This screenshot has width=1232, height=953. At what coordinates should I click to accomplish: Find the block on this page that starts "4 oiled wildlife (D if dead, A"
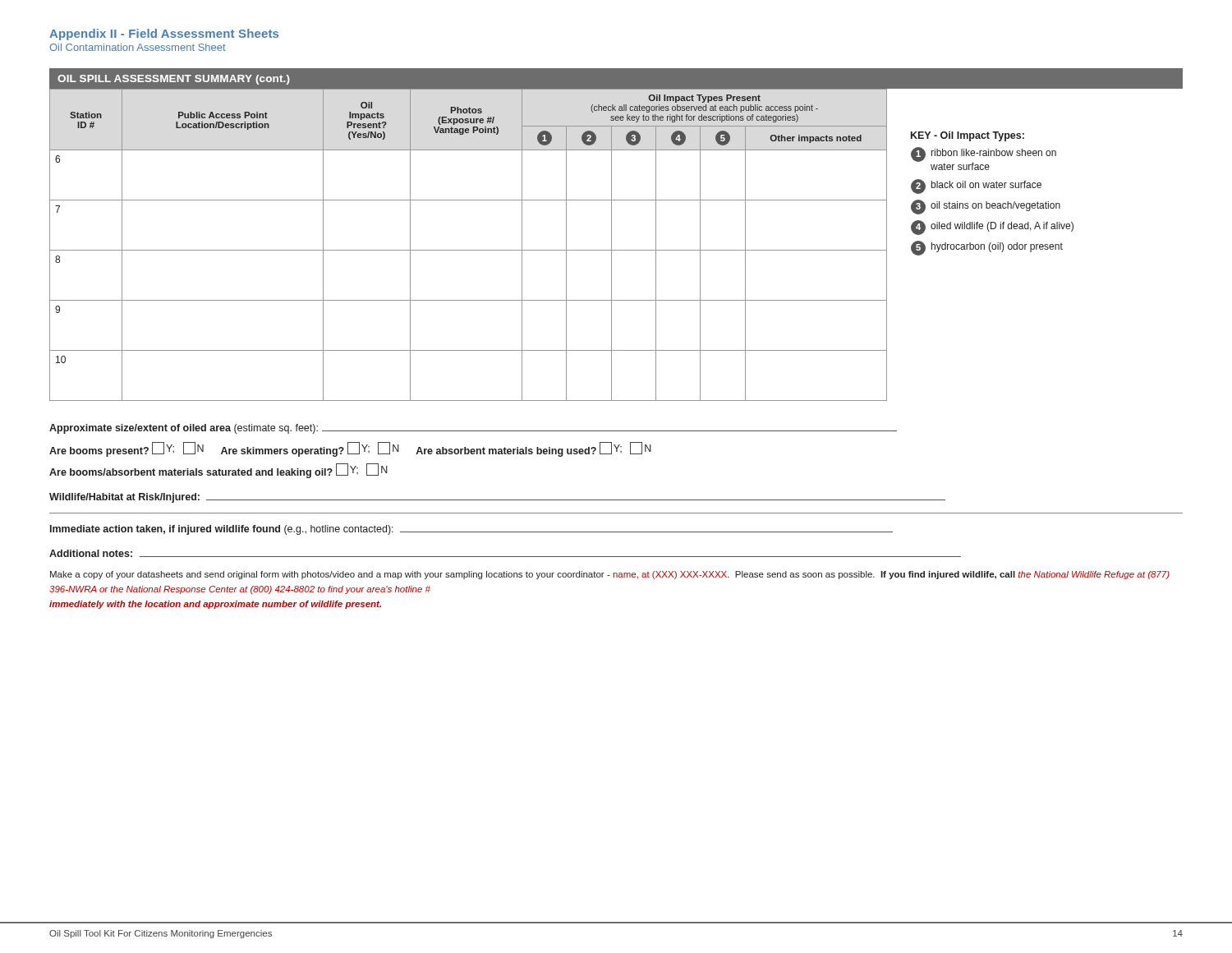pos(992,227)
